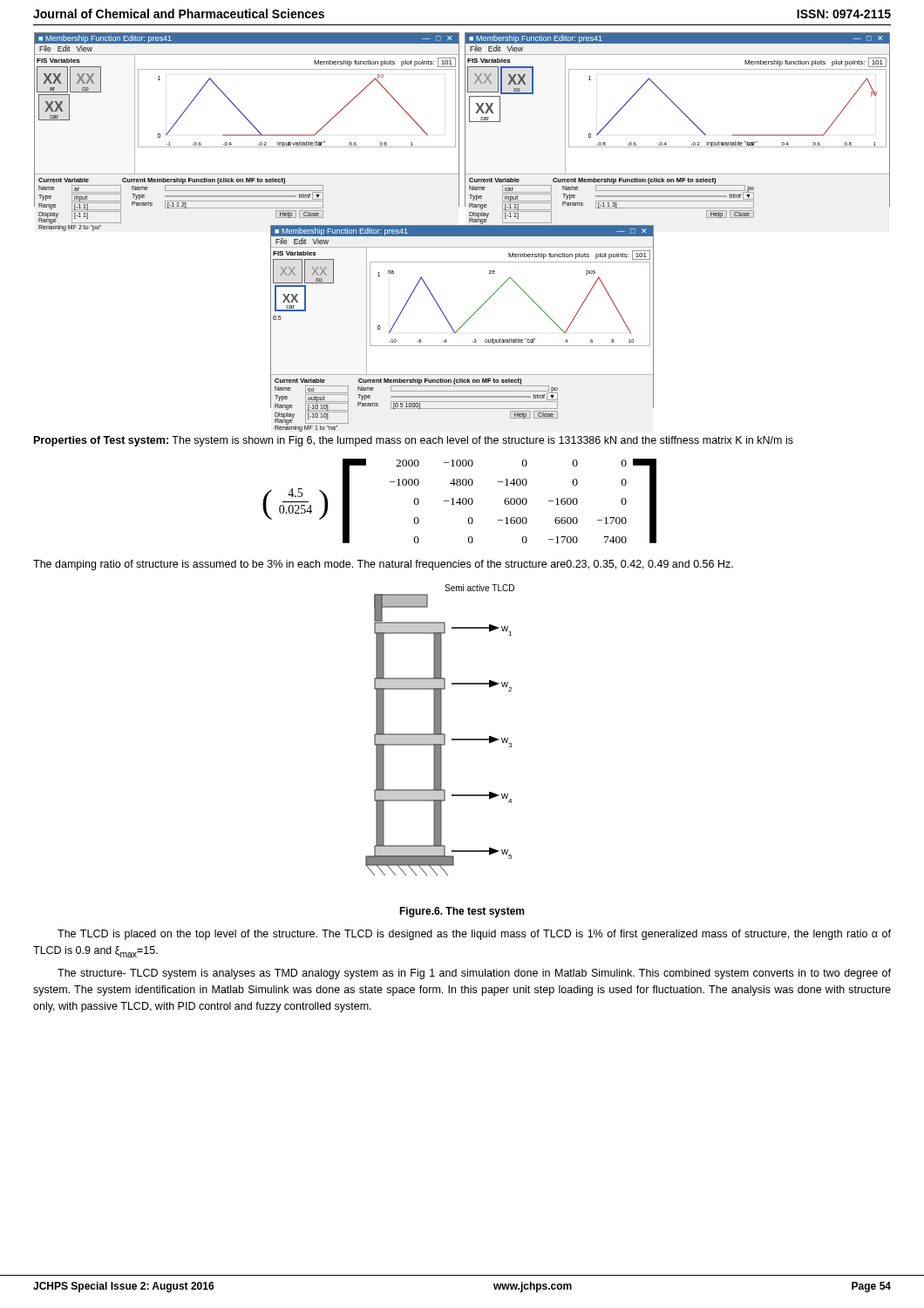Find the text block starting "Properties of Test system: The"
Viewport: 924px width, 1308px height.
(413, 440)
